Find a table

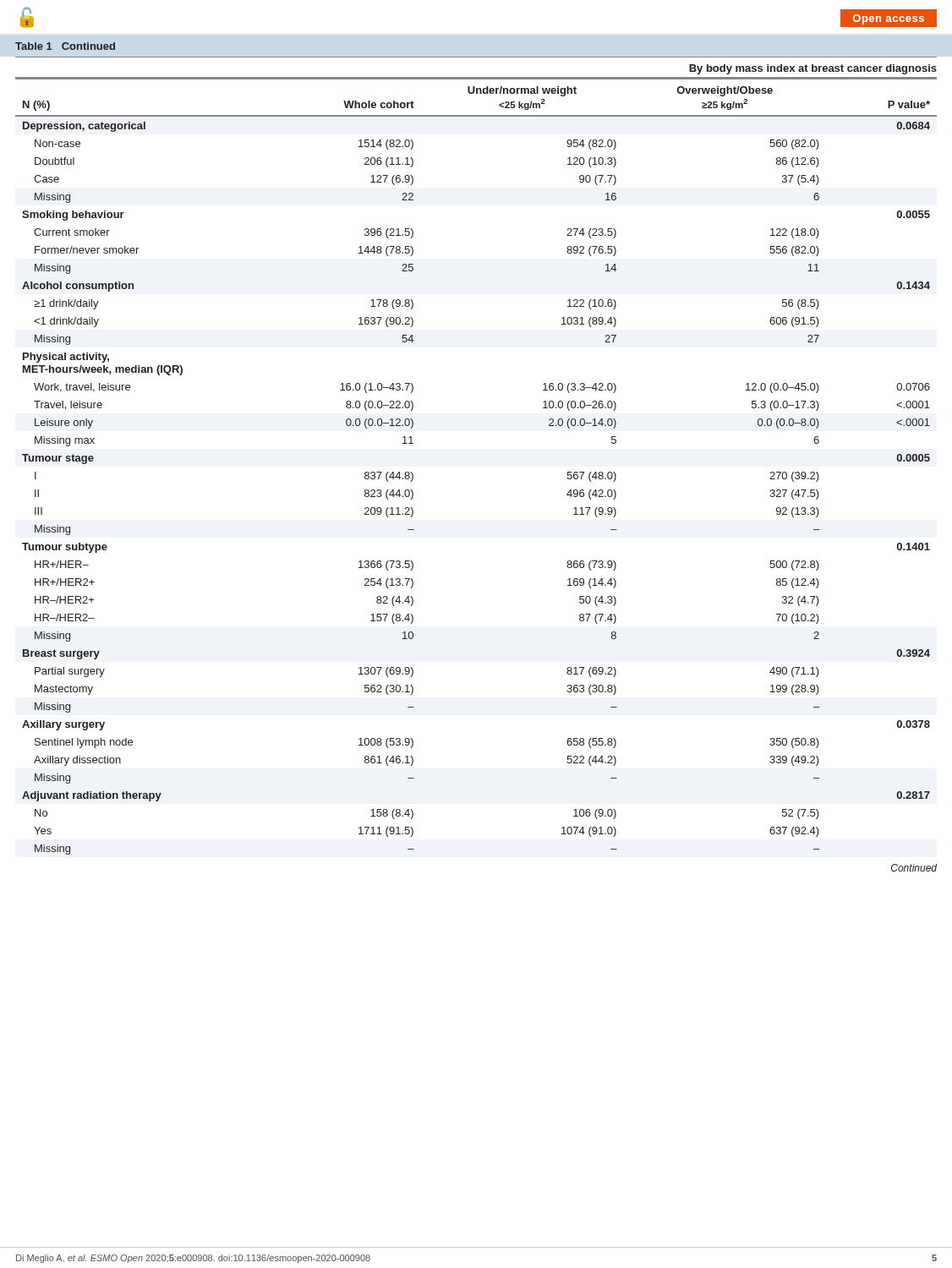coord(476,457)
